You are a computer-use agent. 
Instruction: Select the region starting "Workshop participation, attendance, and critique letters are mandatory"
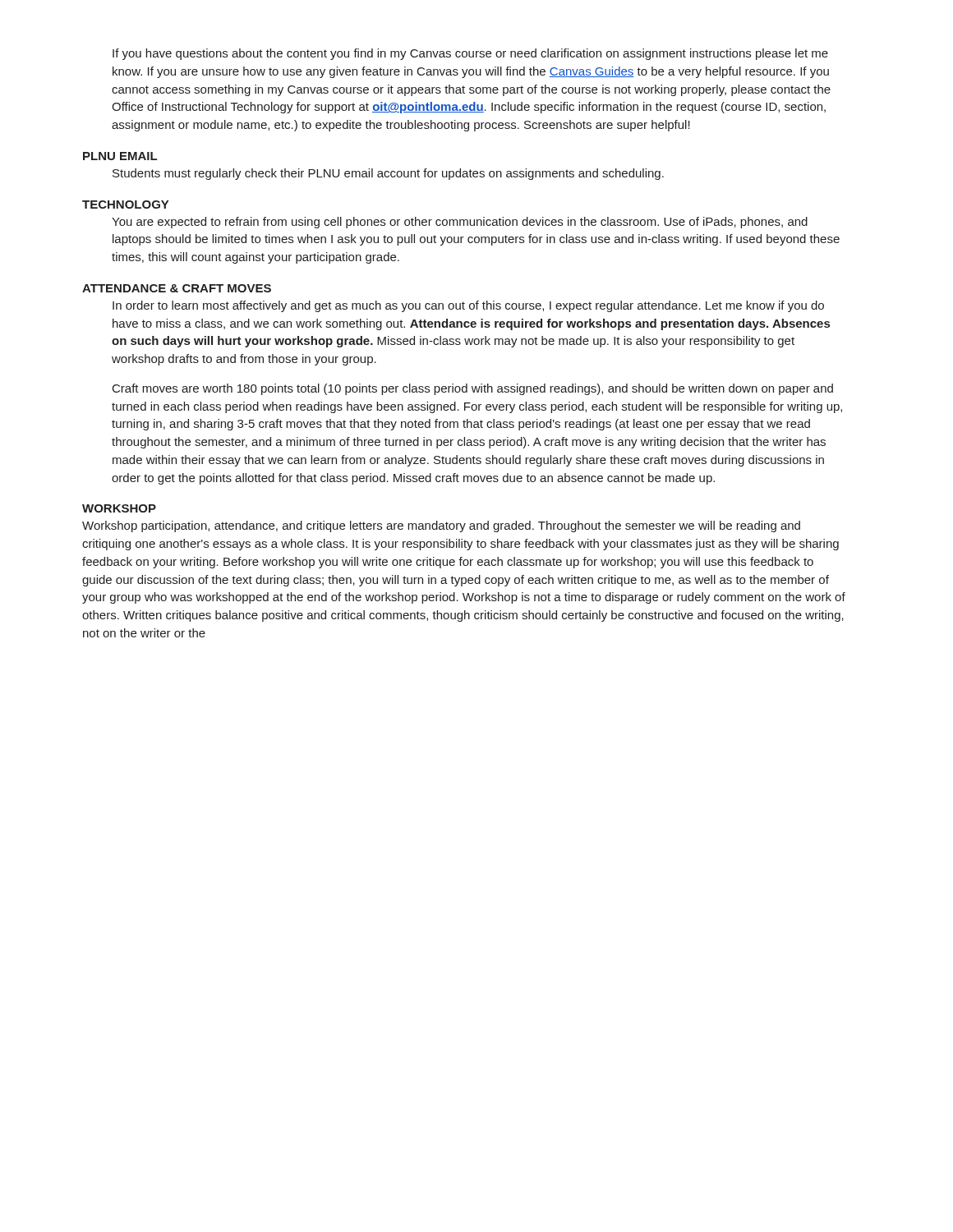(x=464, y=579)
